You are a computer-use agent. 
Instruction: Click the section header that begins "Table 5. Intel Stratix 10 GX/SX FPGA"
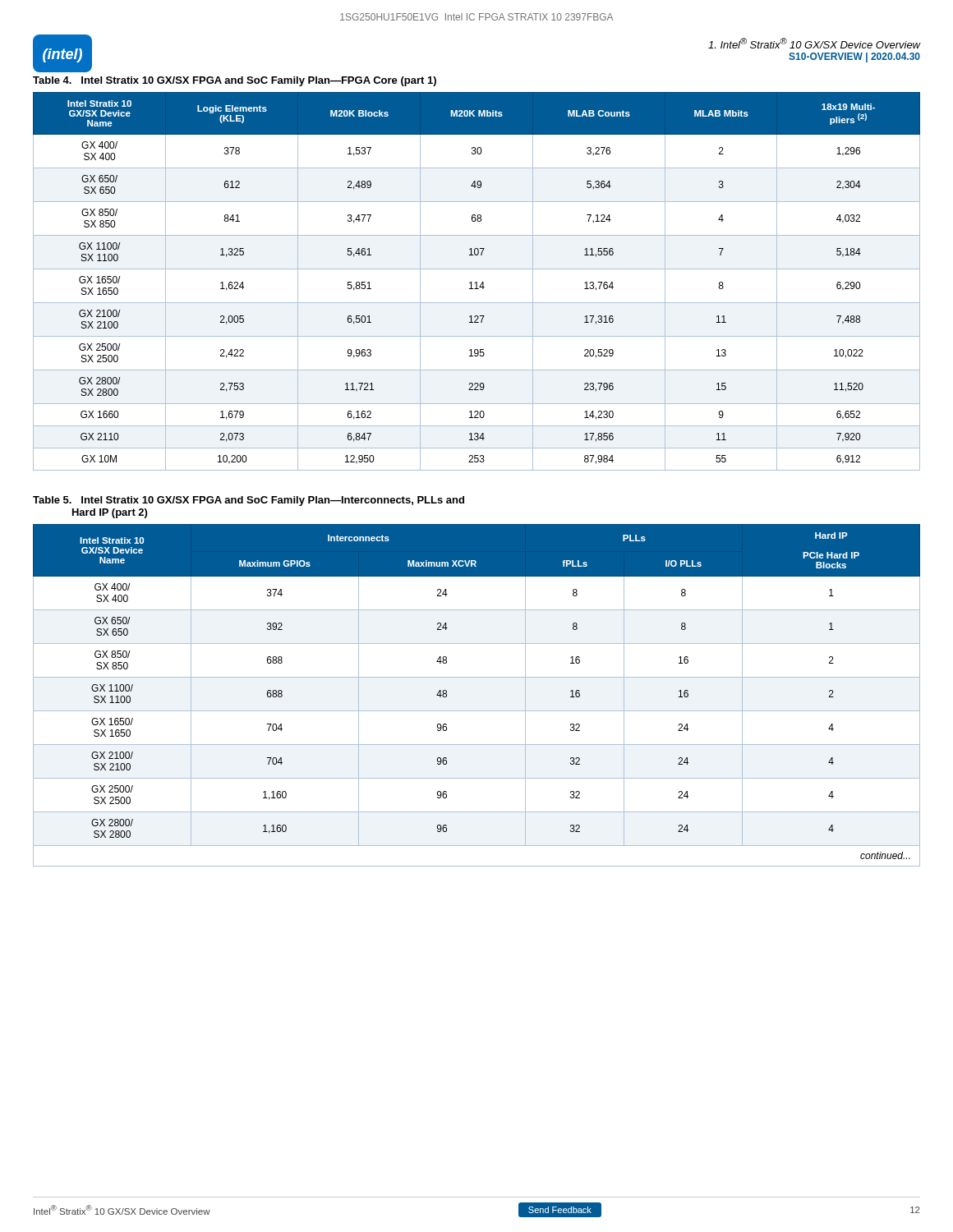pos(249,506)
